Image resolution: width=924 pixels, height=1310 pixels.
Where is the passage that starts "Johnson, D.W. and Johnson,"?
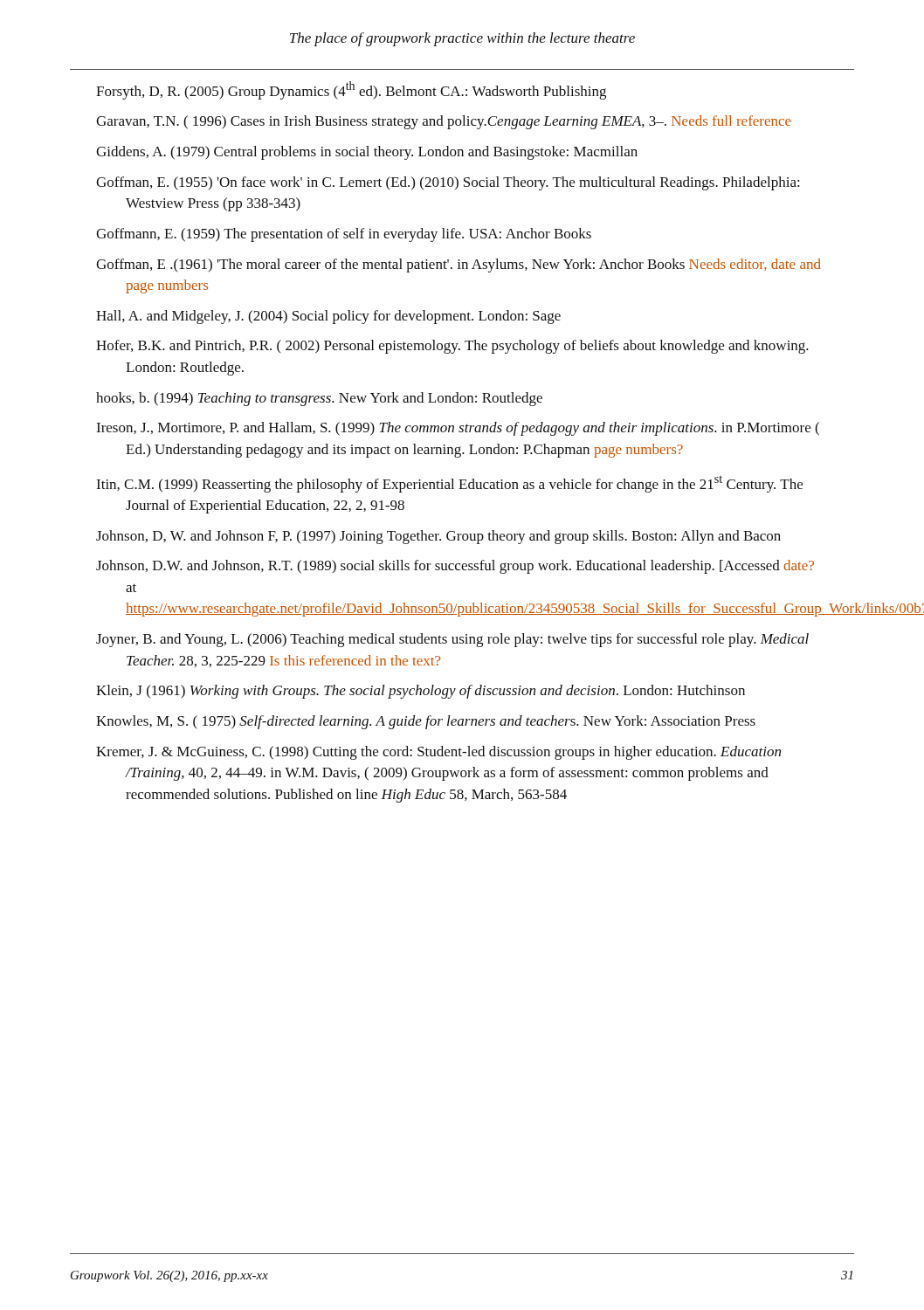455,567
